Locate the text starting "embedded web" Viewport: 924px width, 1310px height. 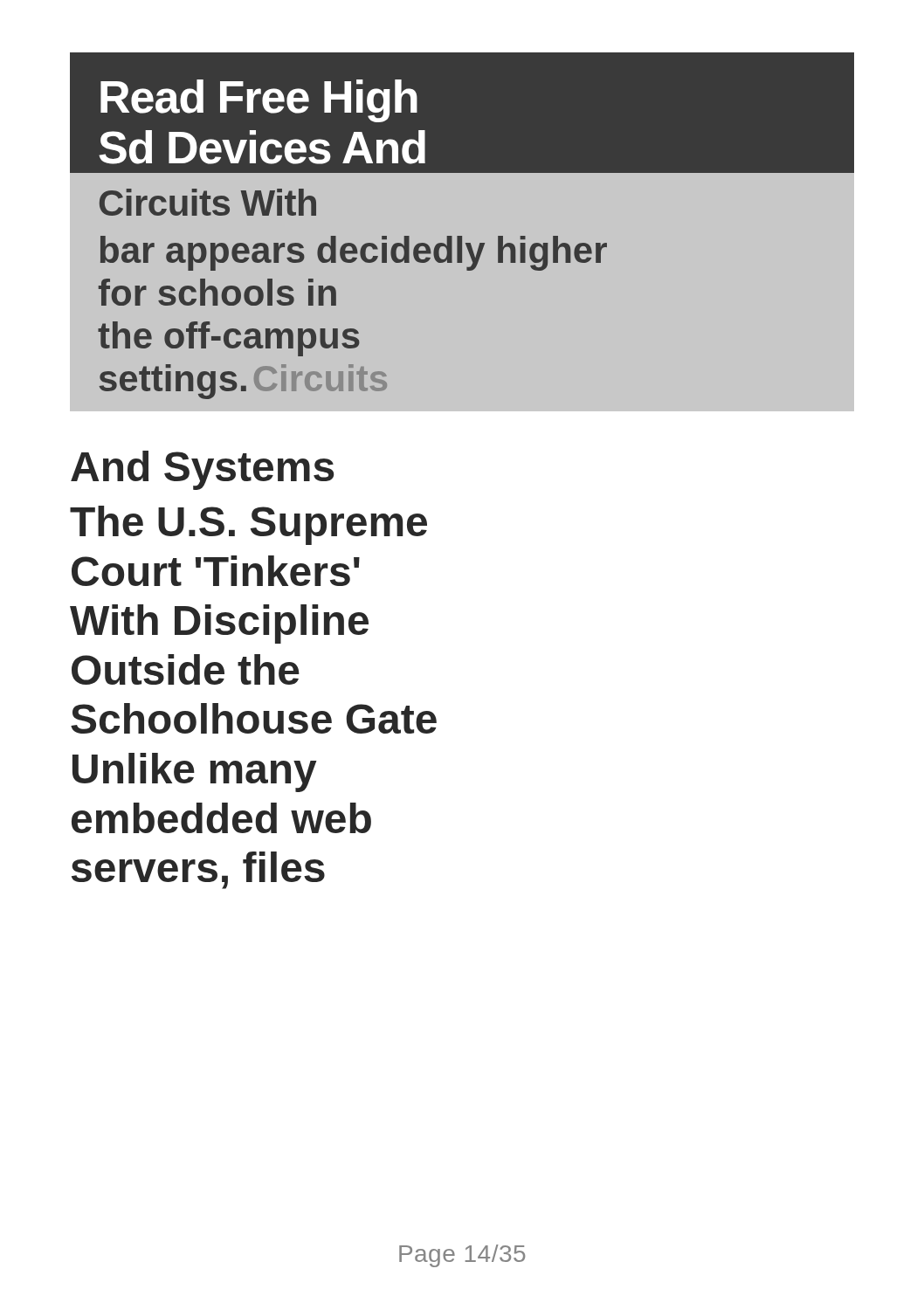[221, 818]
